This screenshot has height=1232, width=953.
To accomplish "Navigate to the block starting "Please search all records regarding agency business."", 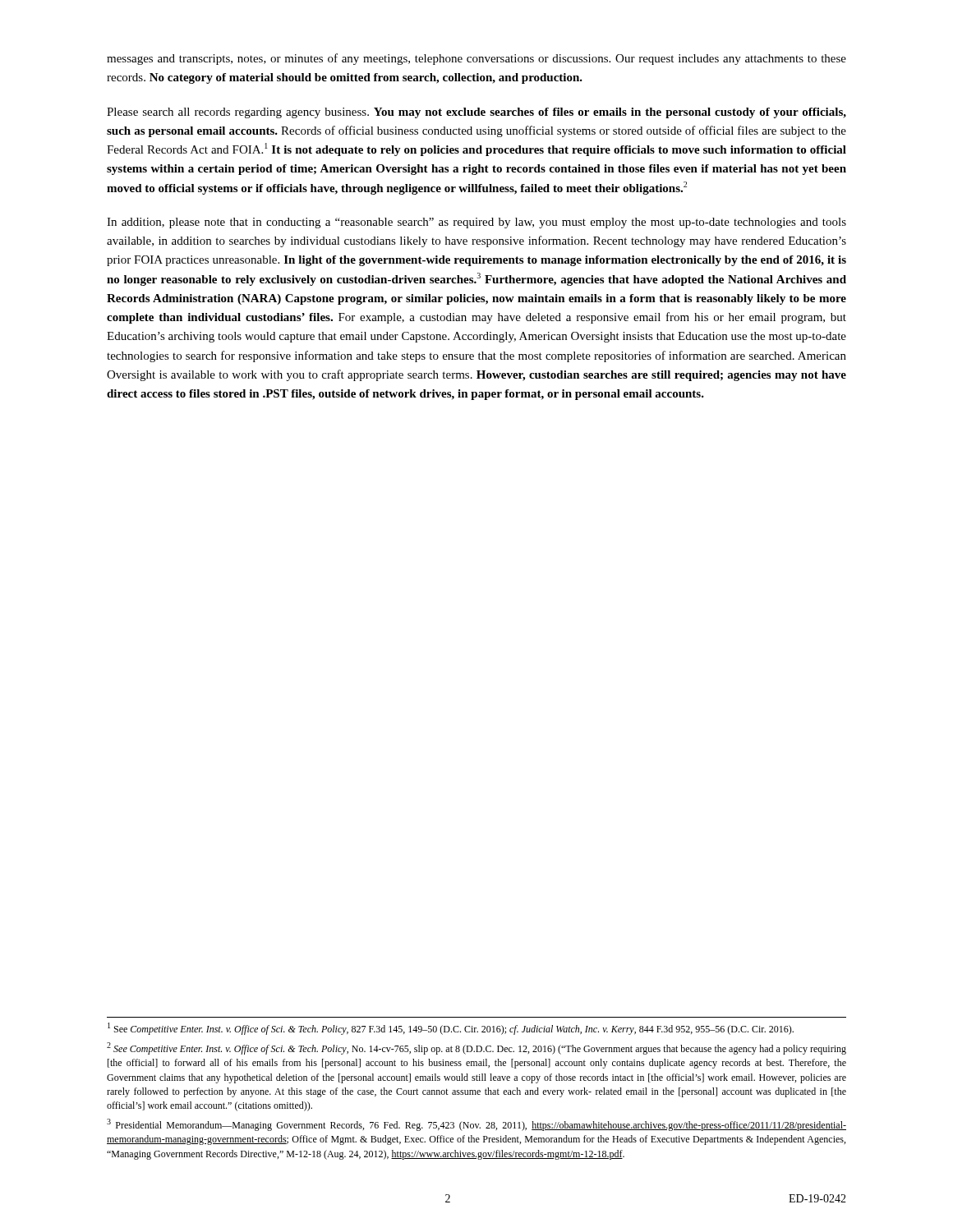I will [x=476, y=150].
